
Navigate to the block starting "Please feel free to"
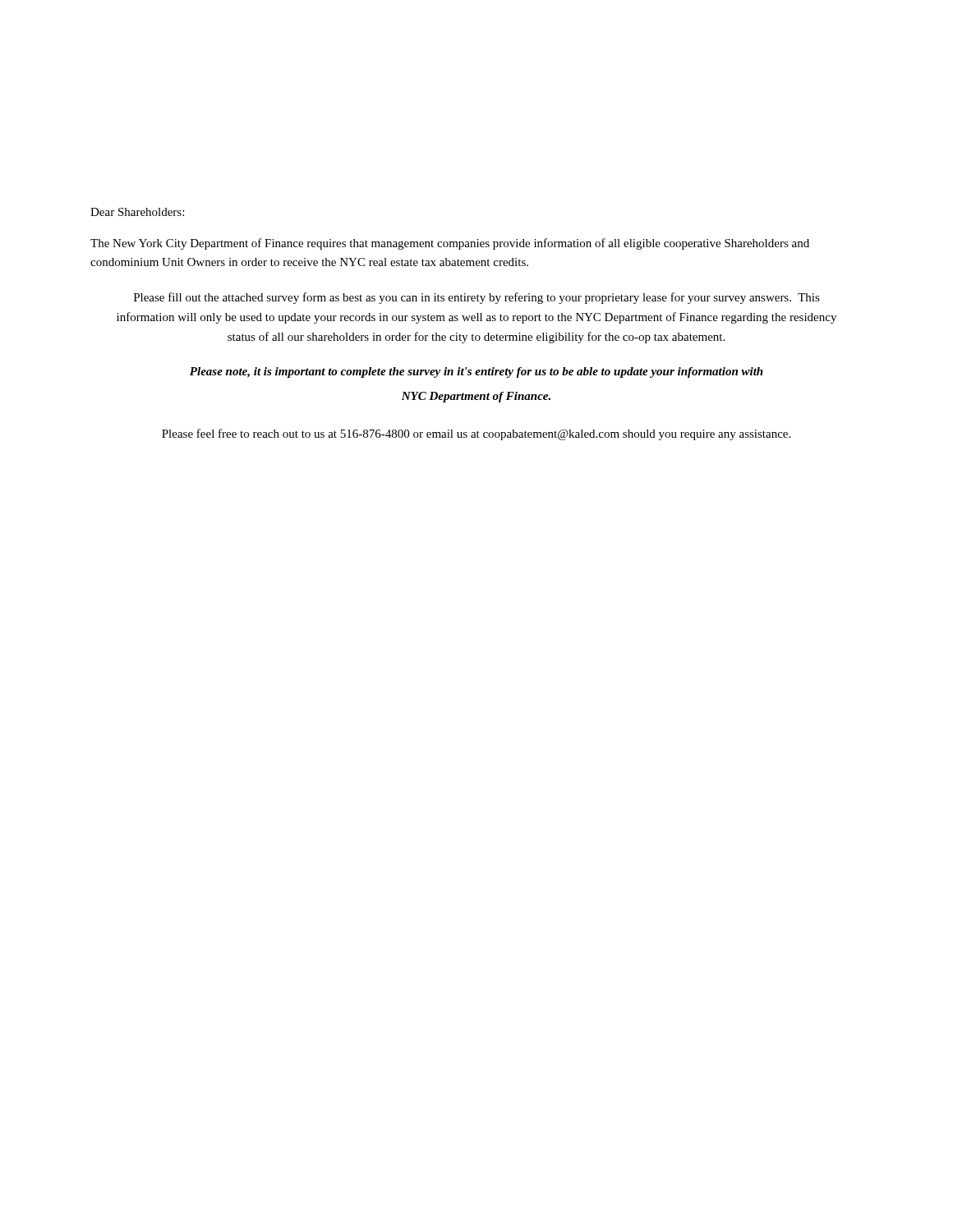[x=476, y=433]
